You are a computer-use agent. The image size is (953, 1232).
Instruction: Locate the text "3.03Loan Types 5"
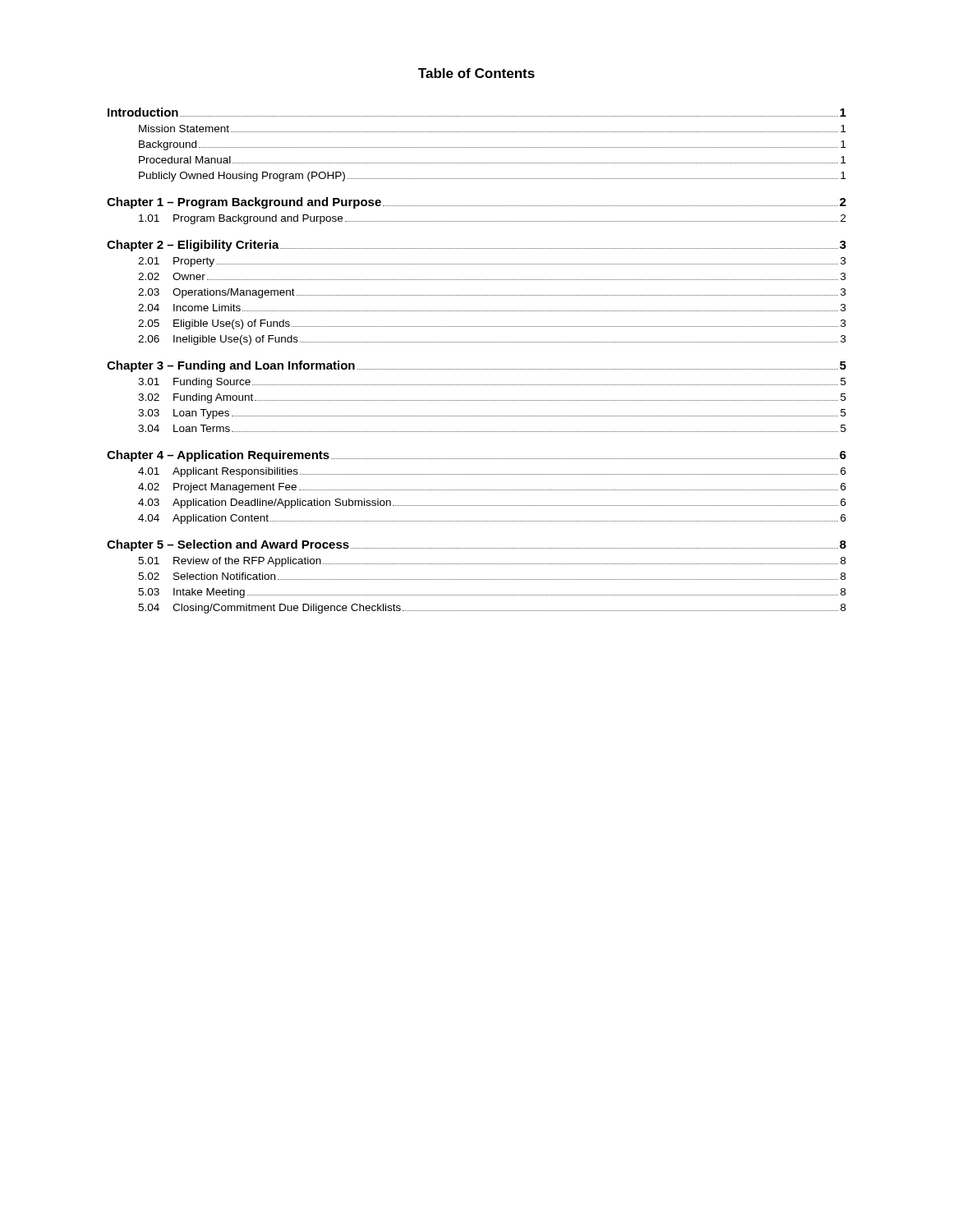tap(492, 413)
